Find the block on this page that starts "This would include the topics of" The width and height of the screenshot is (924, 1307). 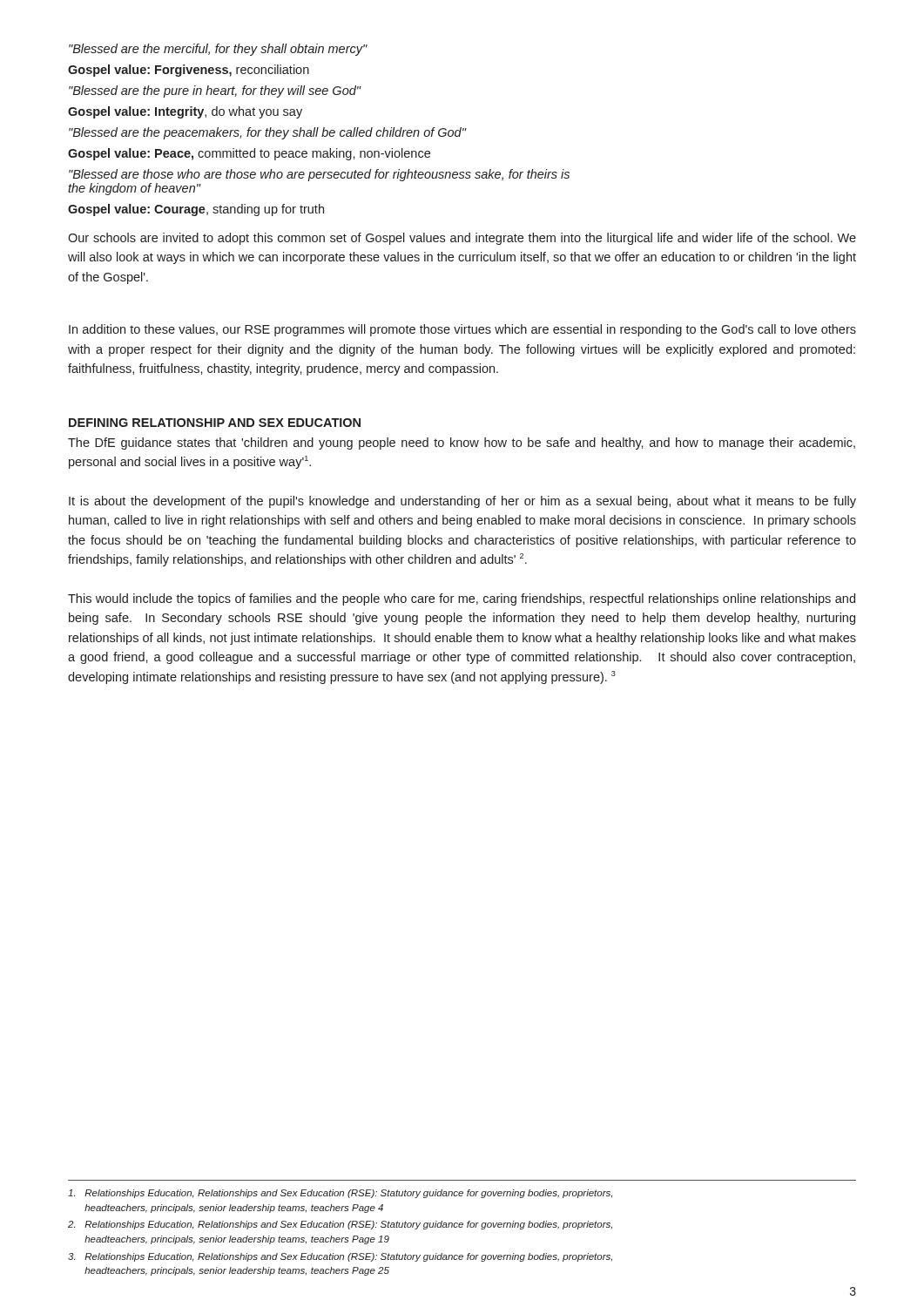tap(462, 637)
